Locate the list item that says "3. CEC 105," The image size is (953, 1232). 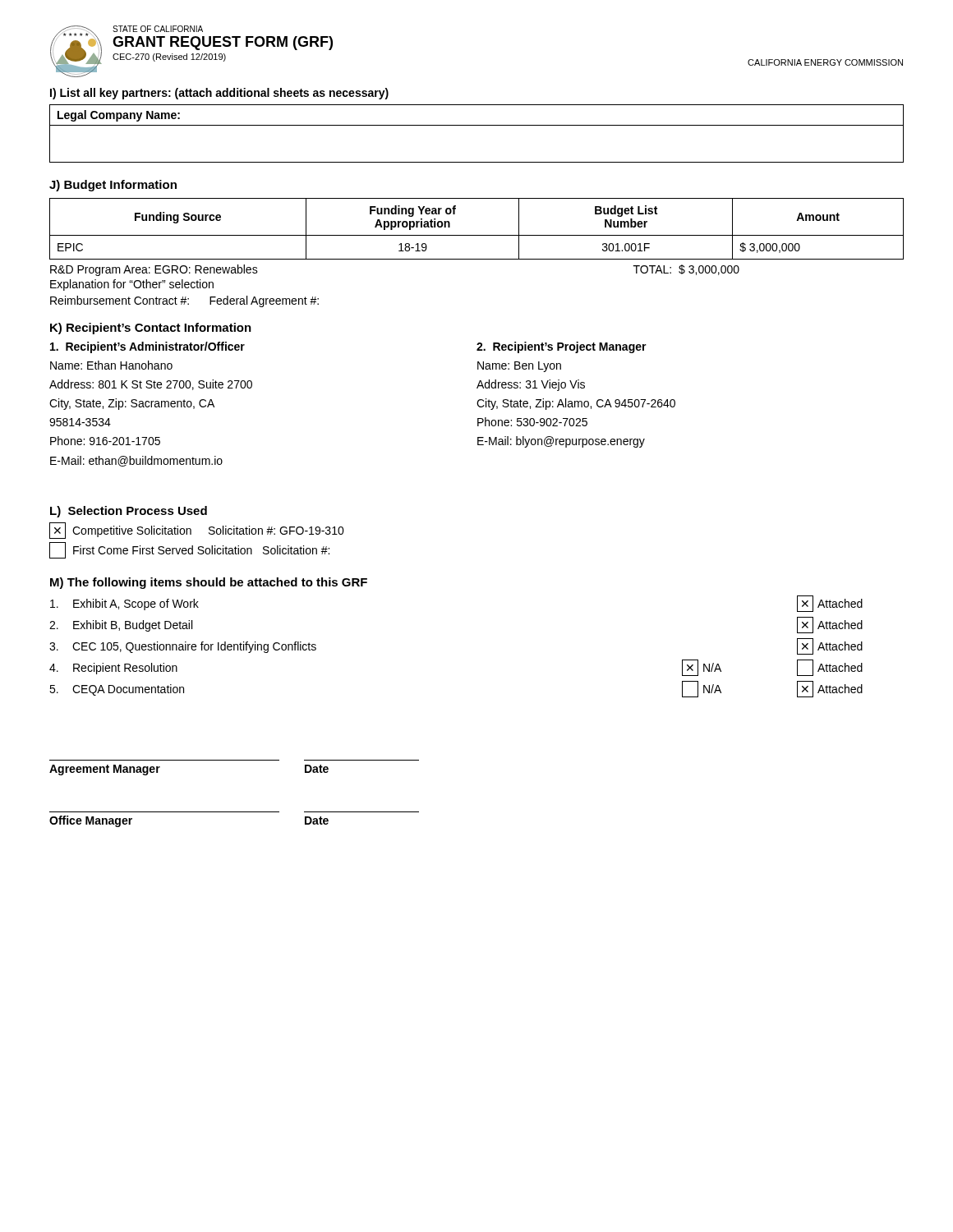point(183,646)
